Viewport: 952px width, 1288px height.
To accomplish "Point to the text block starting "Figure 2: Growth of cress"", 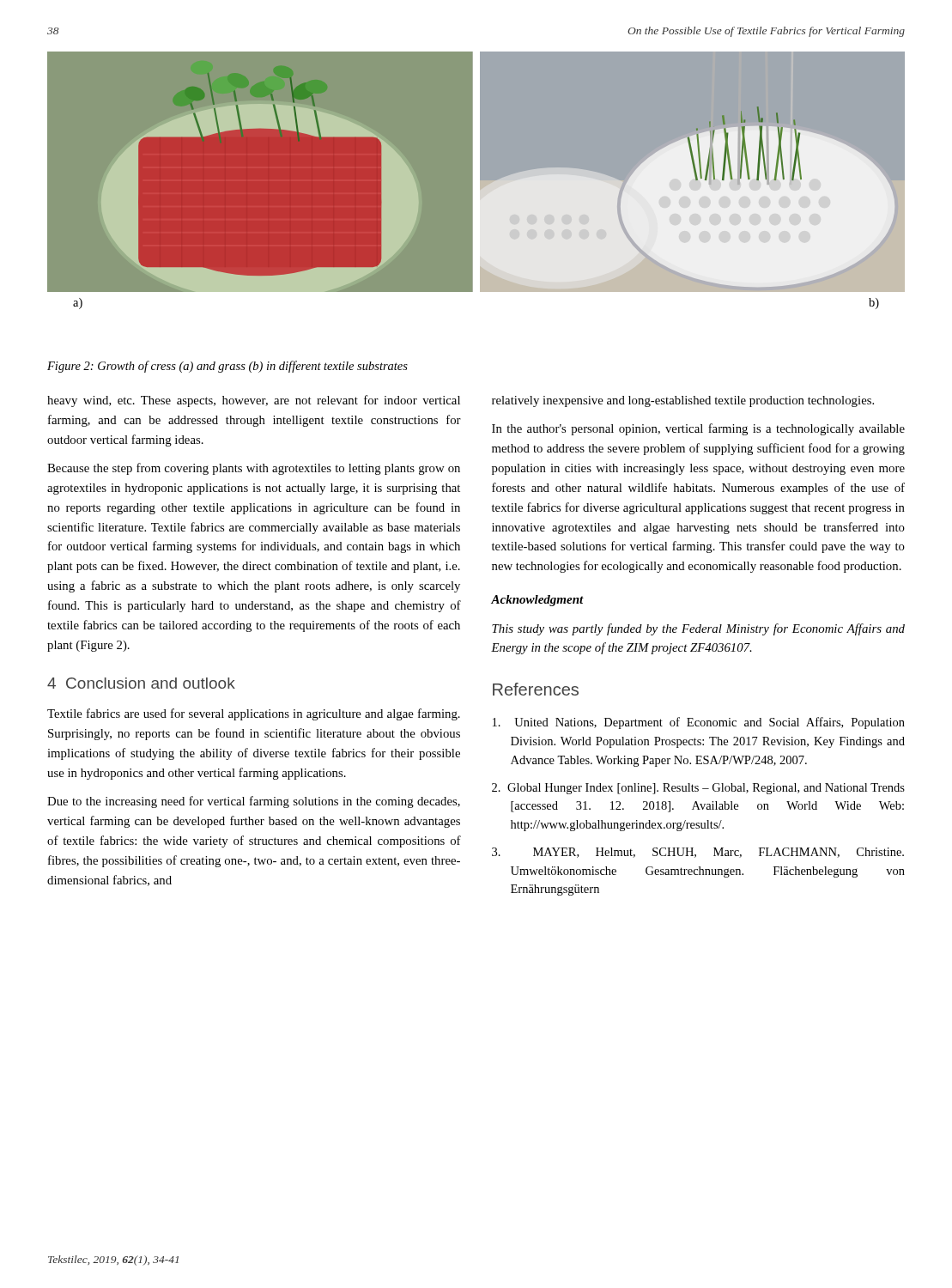I will (227, 366).
